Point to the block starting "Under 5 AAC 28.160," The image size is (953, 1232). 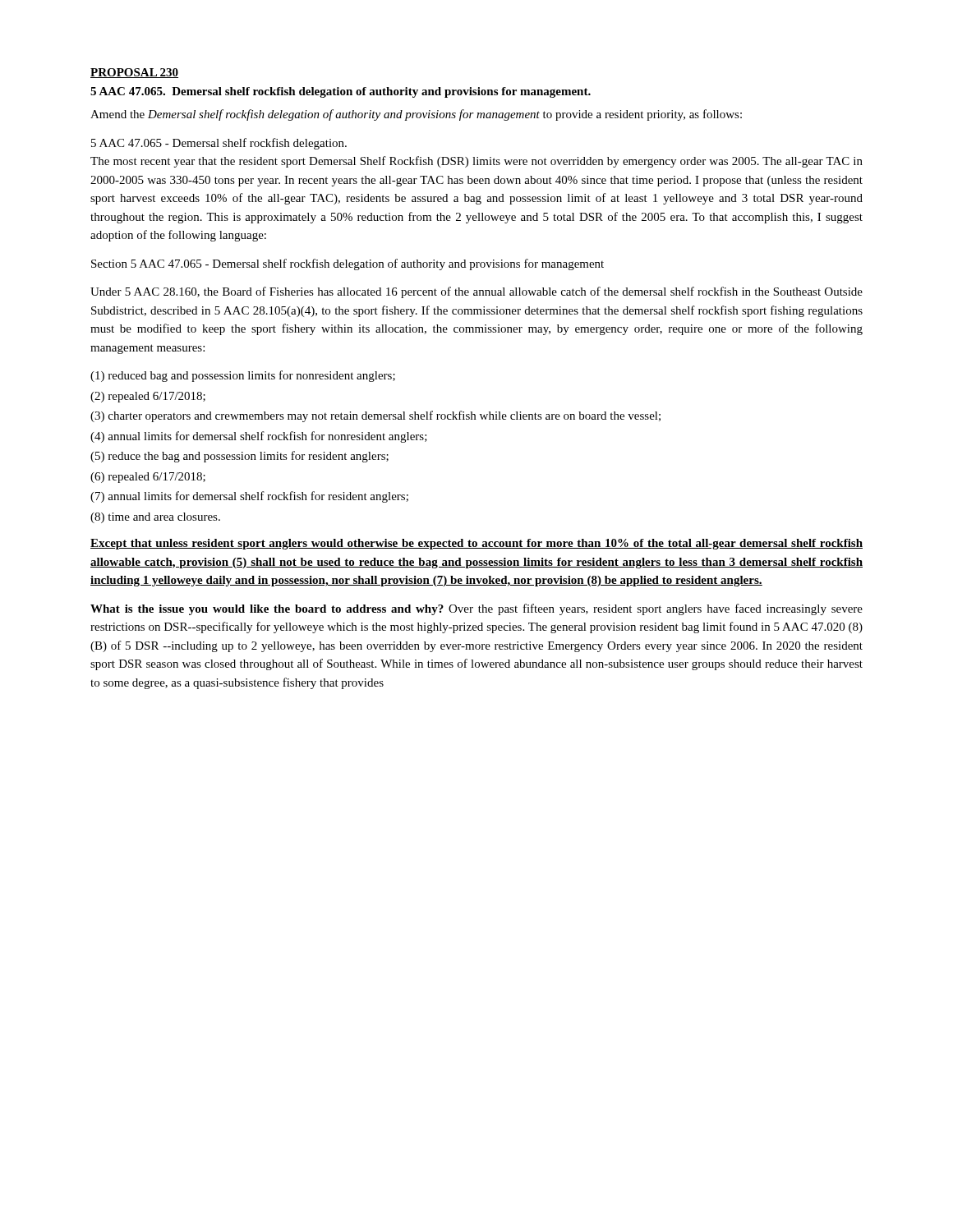click(476, 319)
